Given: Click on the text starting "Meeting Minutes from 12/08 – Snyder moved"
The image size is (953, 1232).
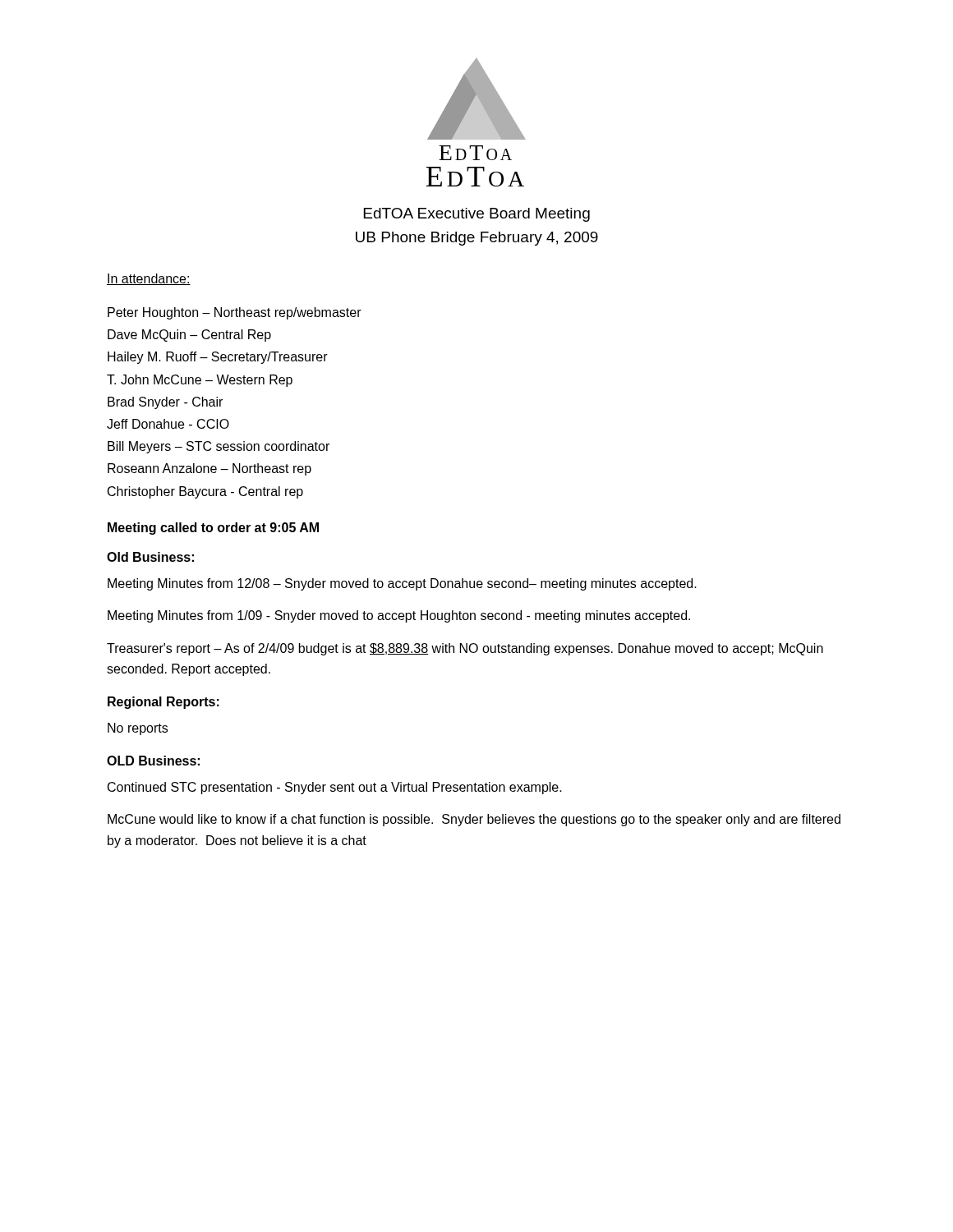Looking at the screenshot, I should click(x=402, y=583).
